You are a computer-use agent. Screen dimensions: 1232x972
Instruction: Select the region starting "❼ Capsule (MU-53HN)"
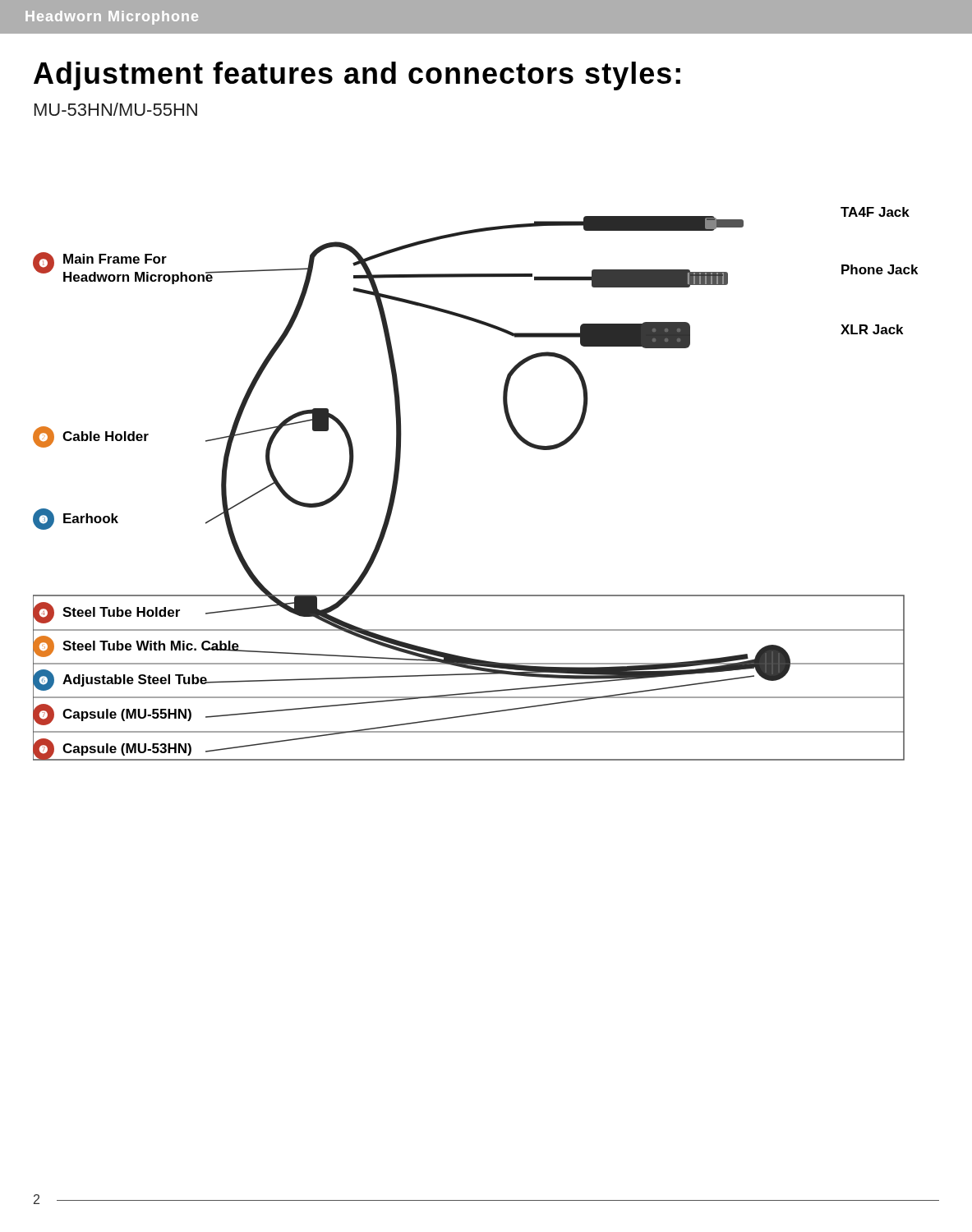(x=112, y=749)
